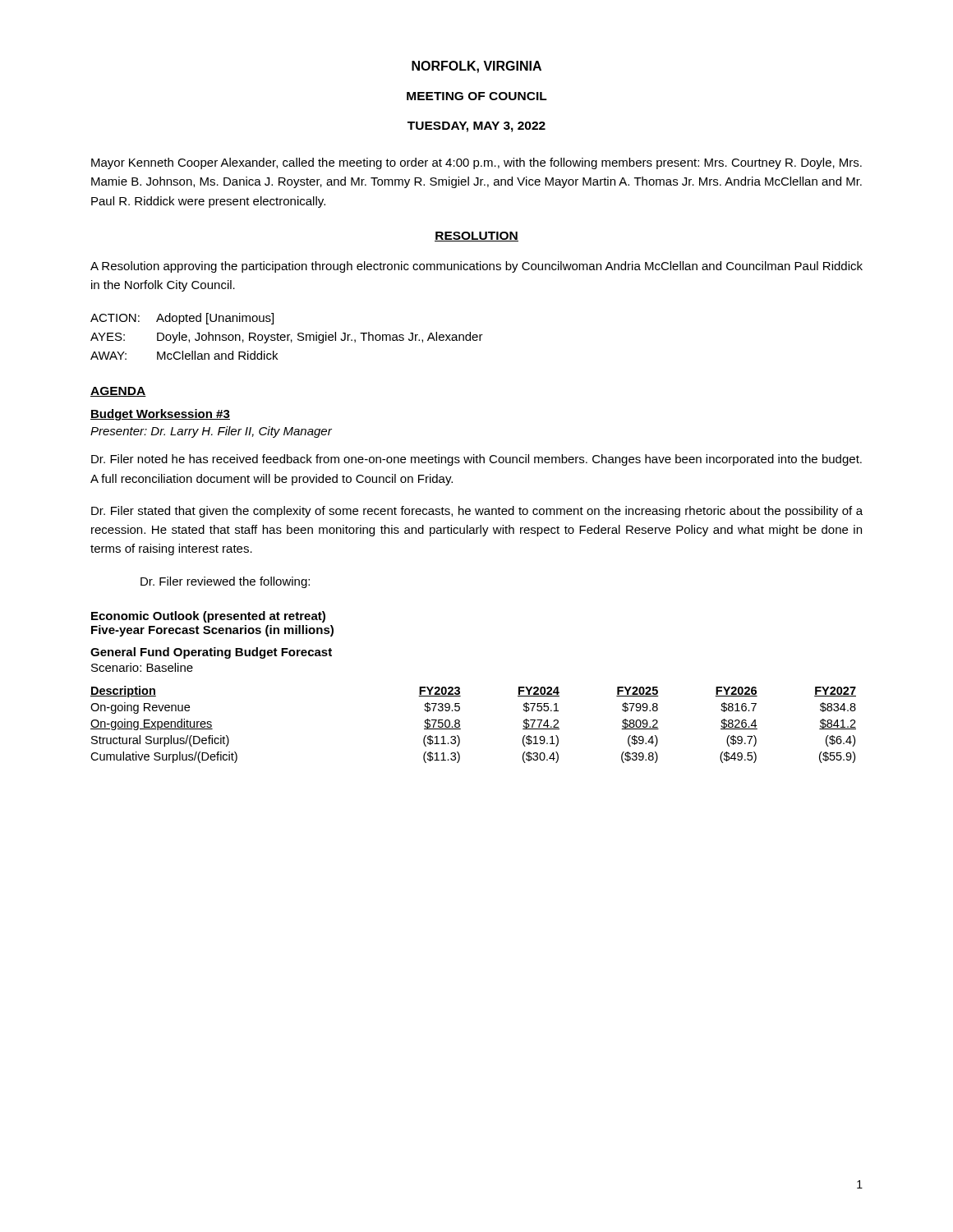This screenshot has height=1232, width=953.
Task: Find the text block with the text "Mayor Kenneth Cooper Alexander, called"
Action: [476, 181]
